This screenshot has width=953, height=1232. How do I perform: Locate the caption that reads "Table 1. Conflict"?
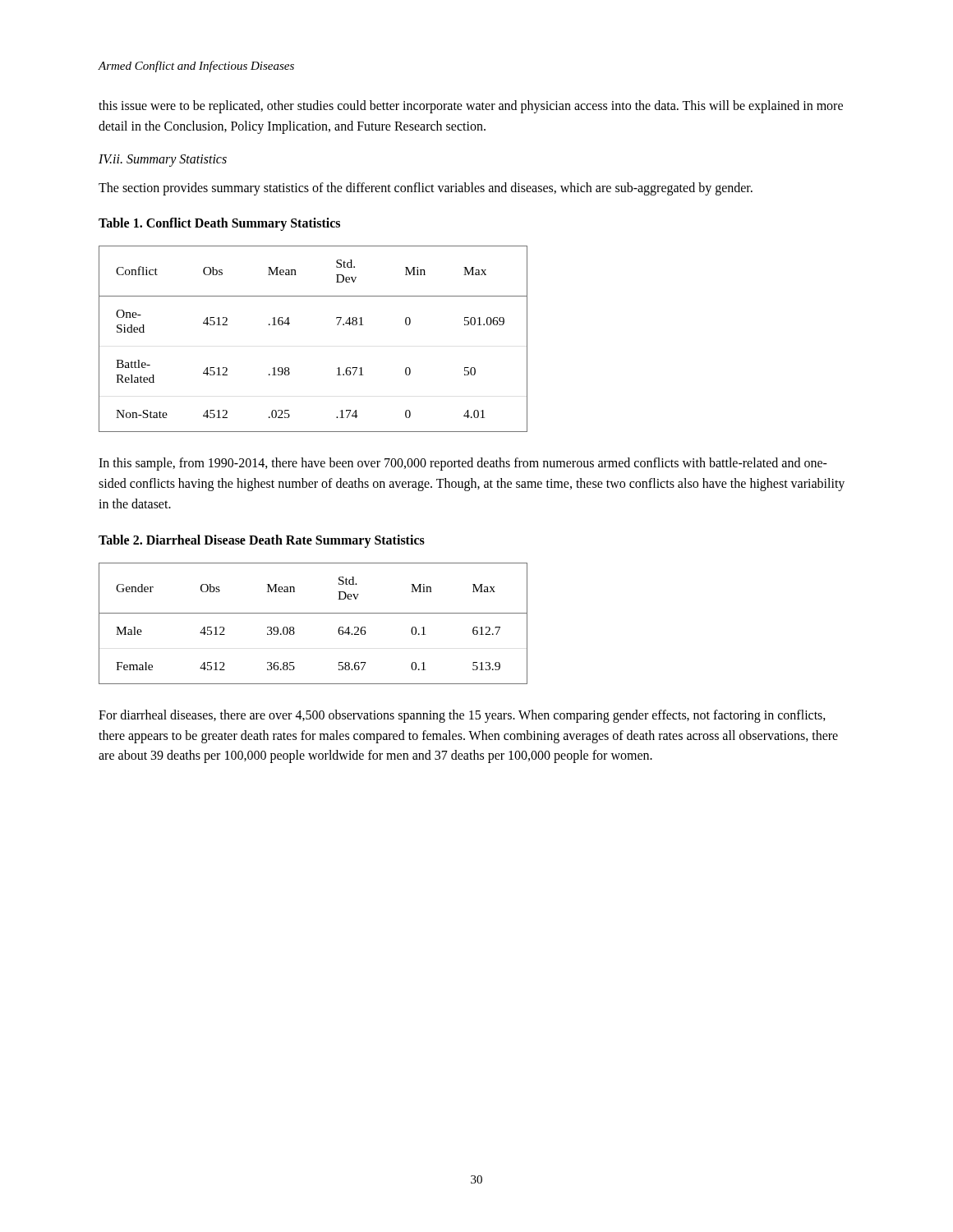tap(220, 223)
